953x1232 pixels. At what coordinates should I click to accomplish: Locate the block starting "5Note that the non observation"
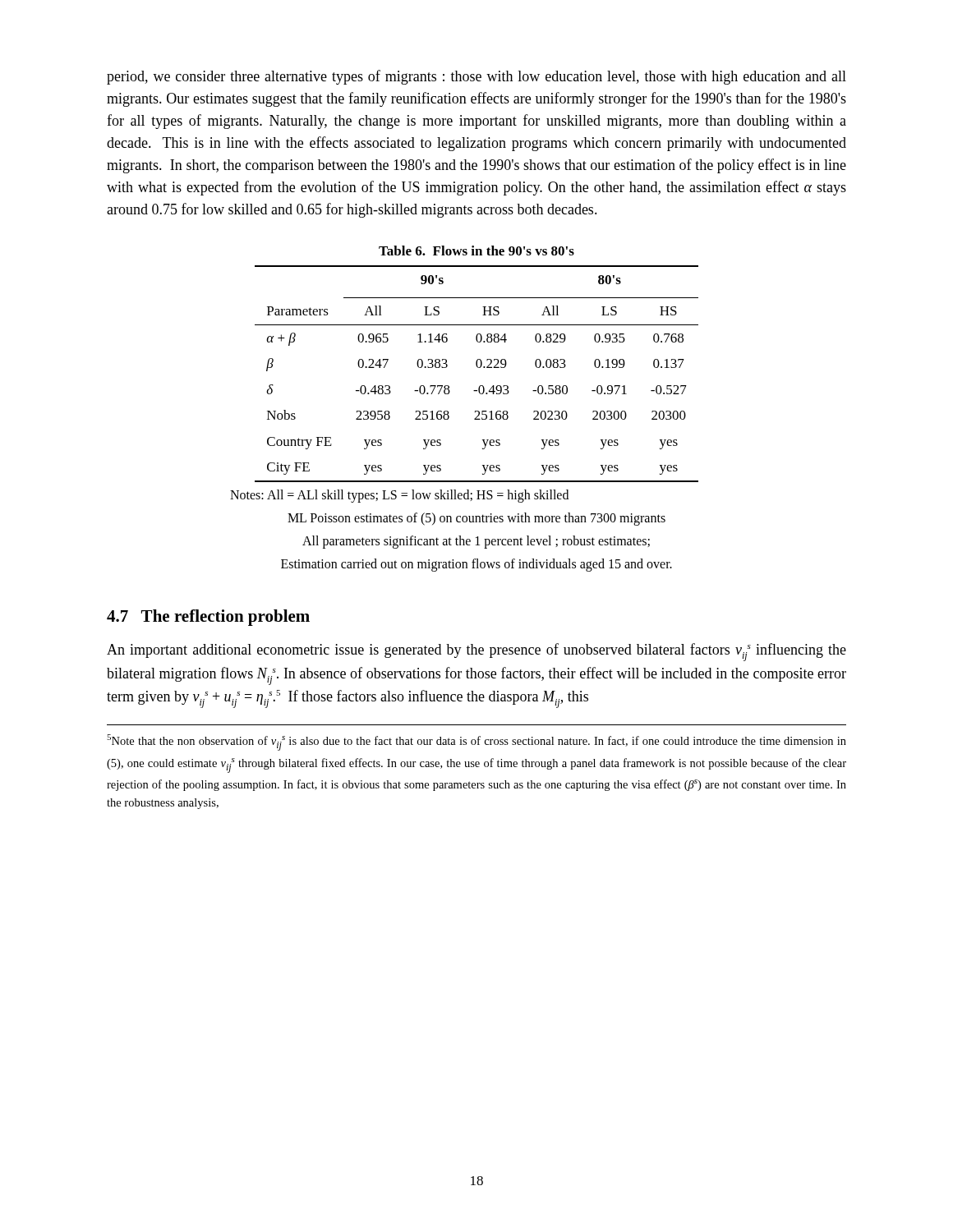pos(476,770)
